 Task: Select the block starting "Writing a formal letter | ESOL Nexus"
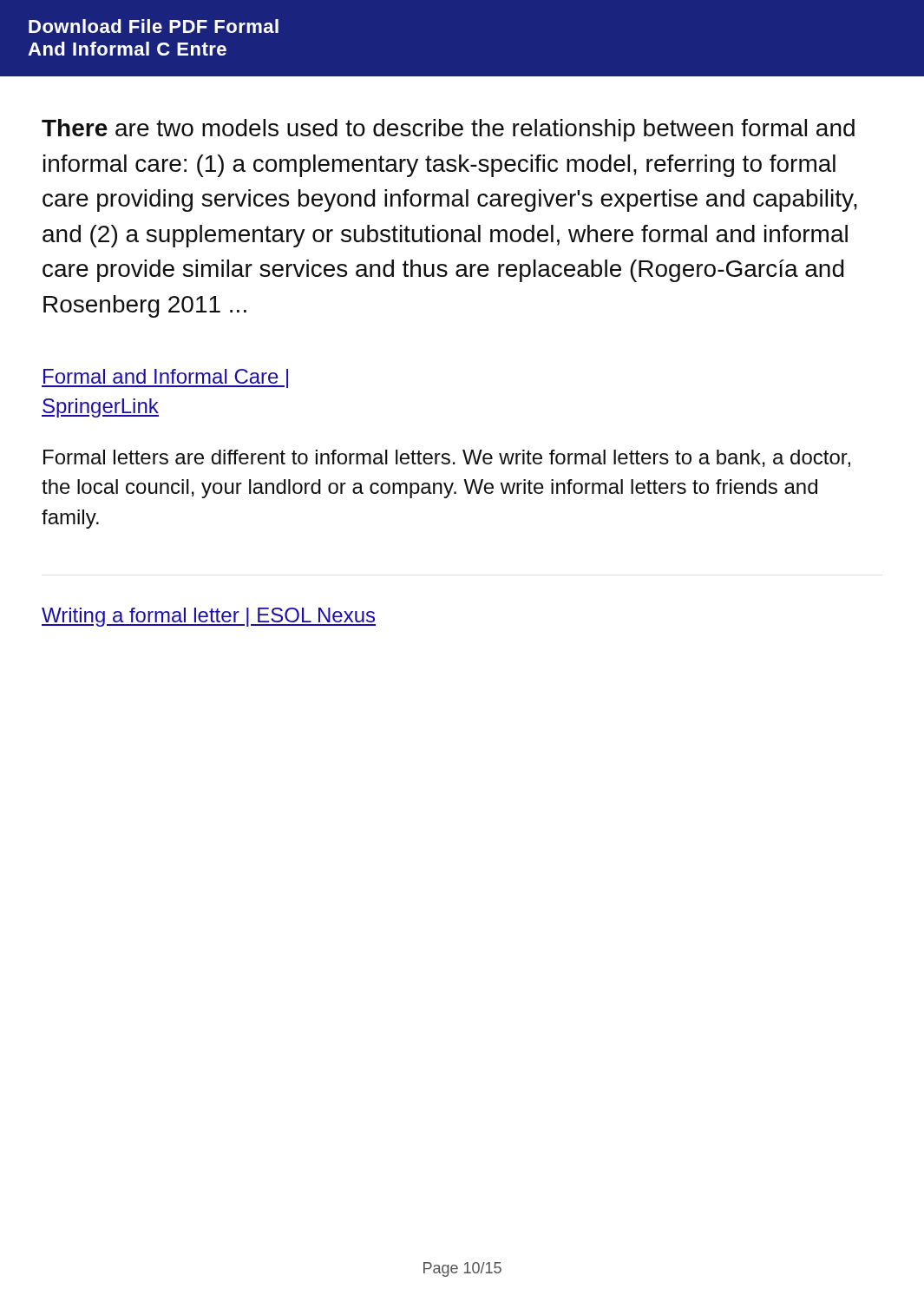click(209, 615)
